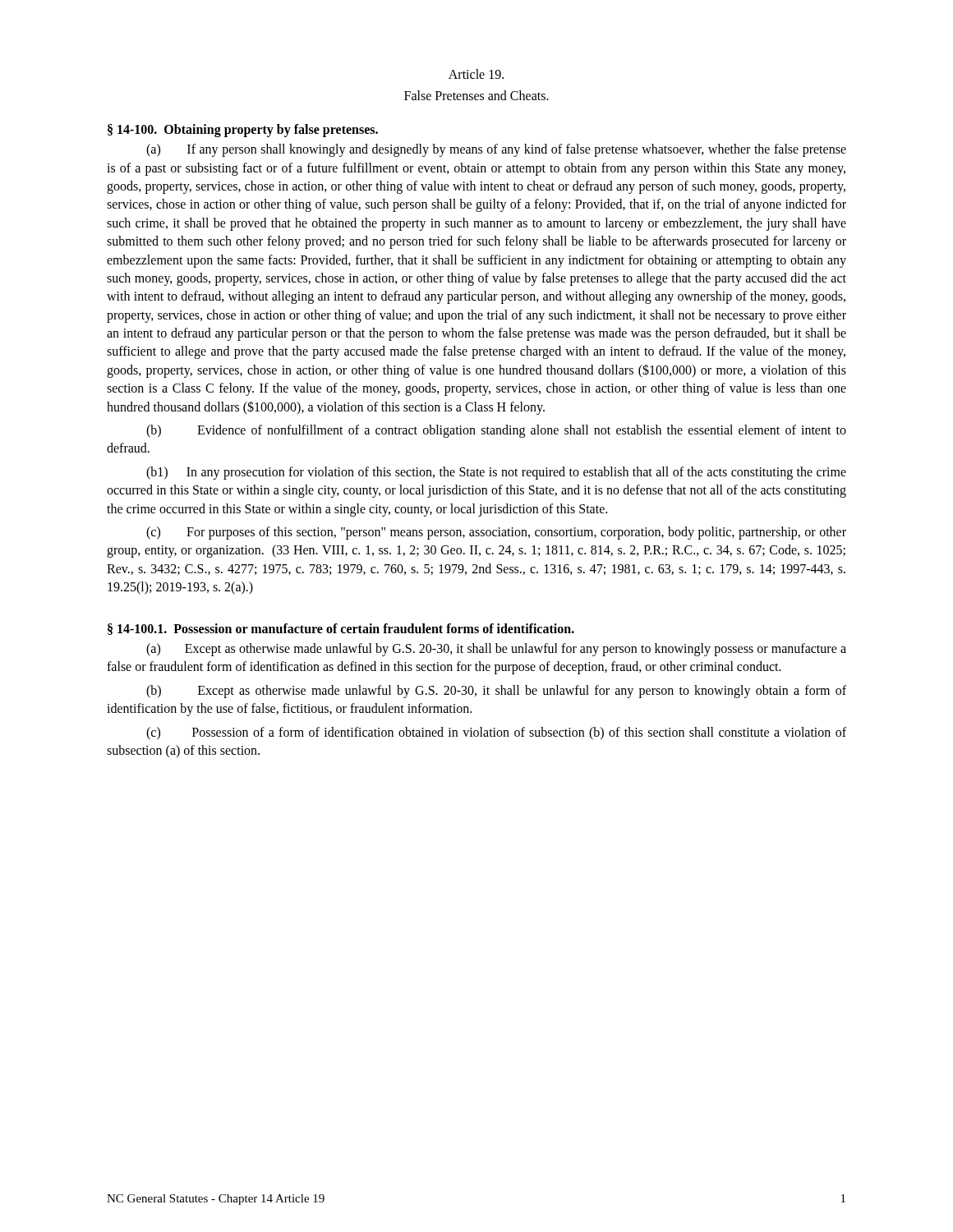The height and width of the screenshot is (1232, 953).
Task: Find the text block with the text "(c) For purposes of this"
Action: (x=476, y=560)
